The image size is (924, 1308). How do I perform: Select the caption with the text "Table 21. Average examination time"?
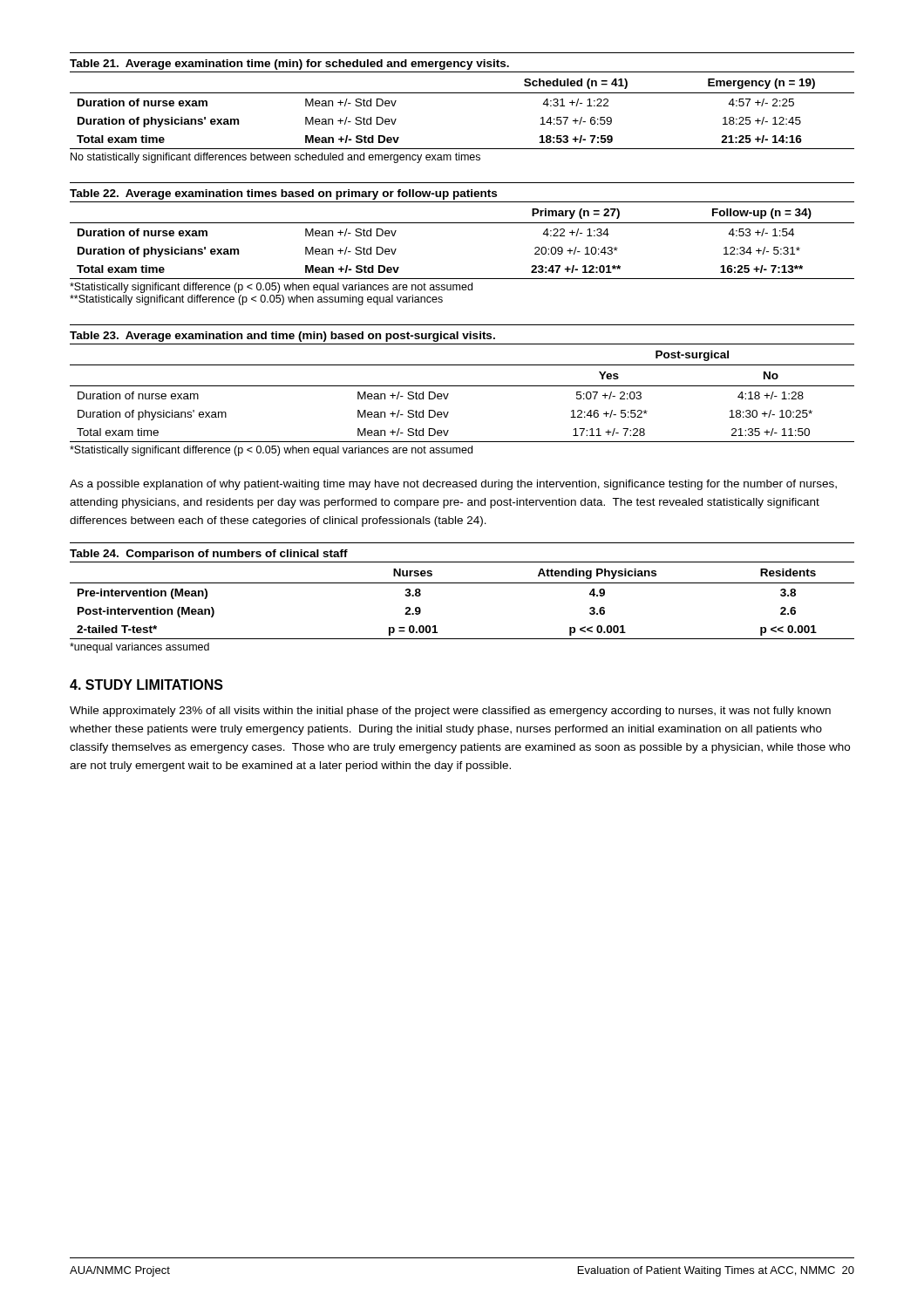(x=290, y=63)
